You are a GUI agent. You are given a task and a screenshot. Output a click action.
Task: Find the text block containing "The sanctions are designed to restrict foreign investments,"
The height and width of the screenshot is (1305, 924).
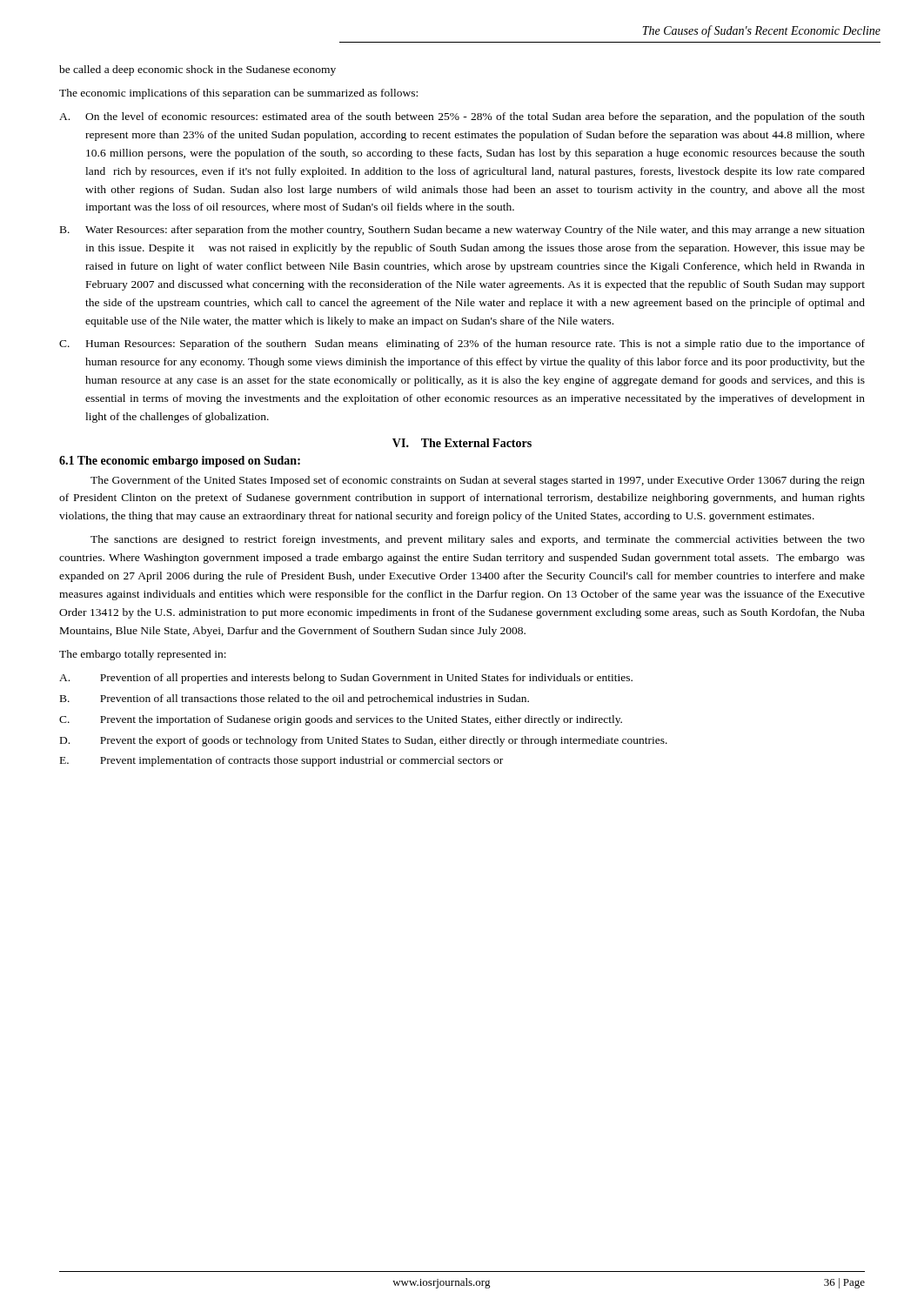[x=462, y=585]
